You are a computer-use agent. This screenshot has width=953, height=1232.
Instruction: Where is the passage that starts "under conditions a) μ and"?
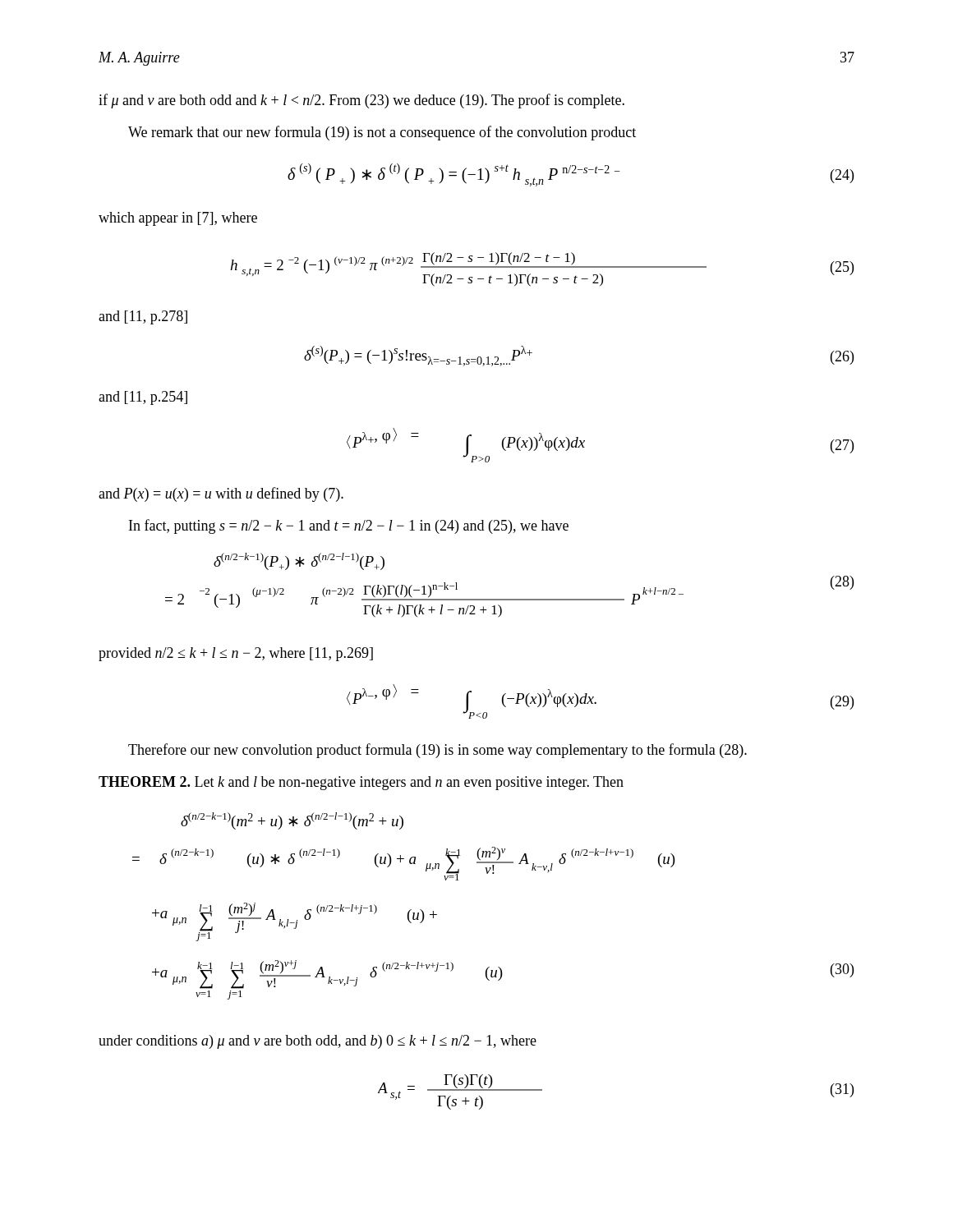pos(476,1041)
